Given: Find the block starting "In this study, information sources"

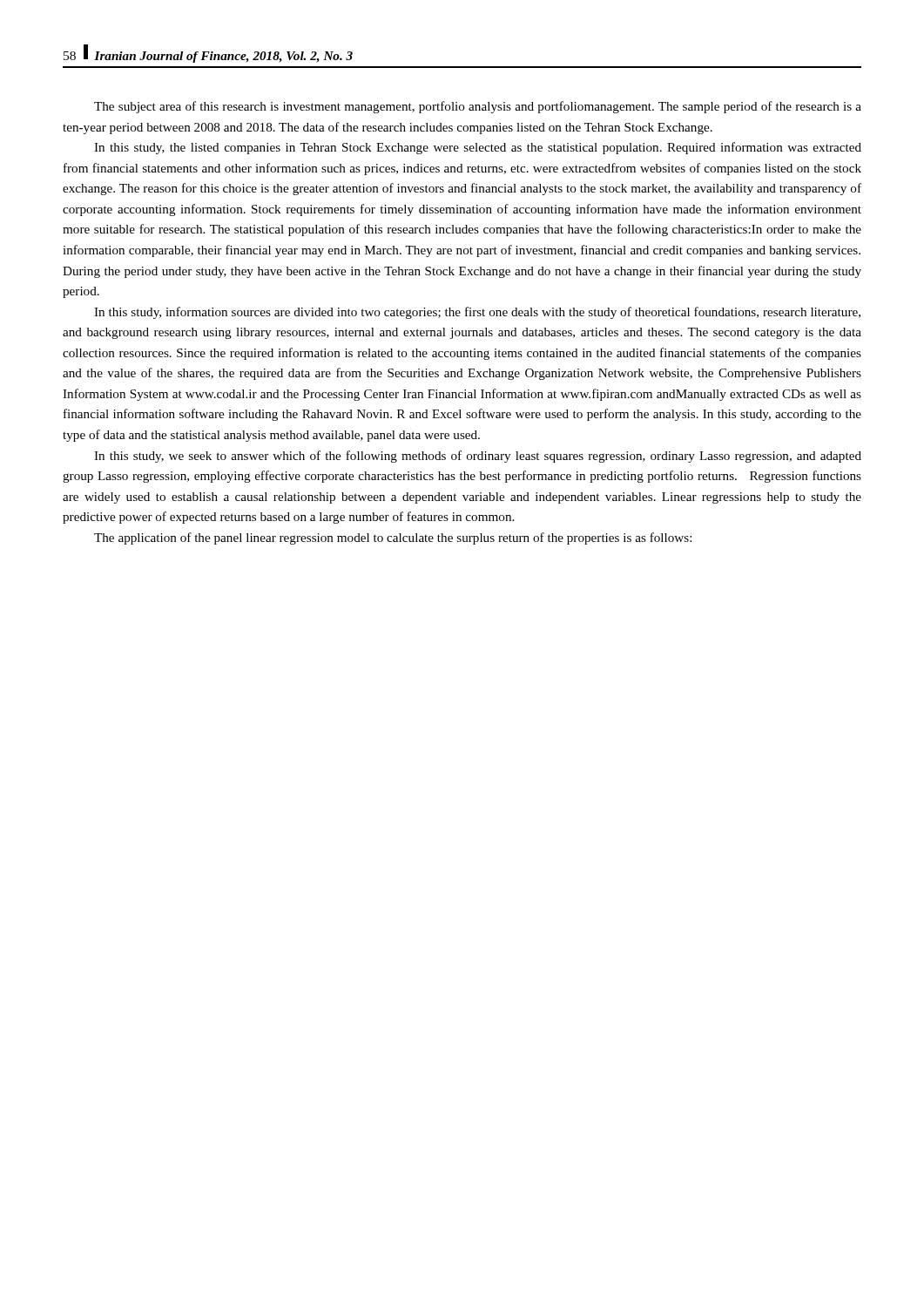Looking at the screenshot, I should coord(462,373).
